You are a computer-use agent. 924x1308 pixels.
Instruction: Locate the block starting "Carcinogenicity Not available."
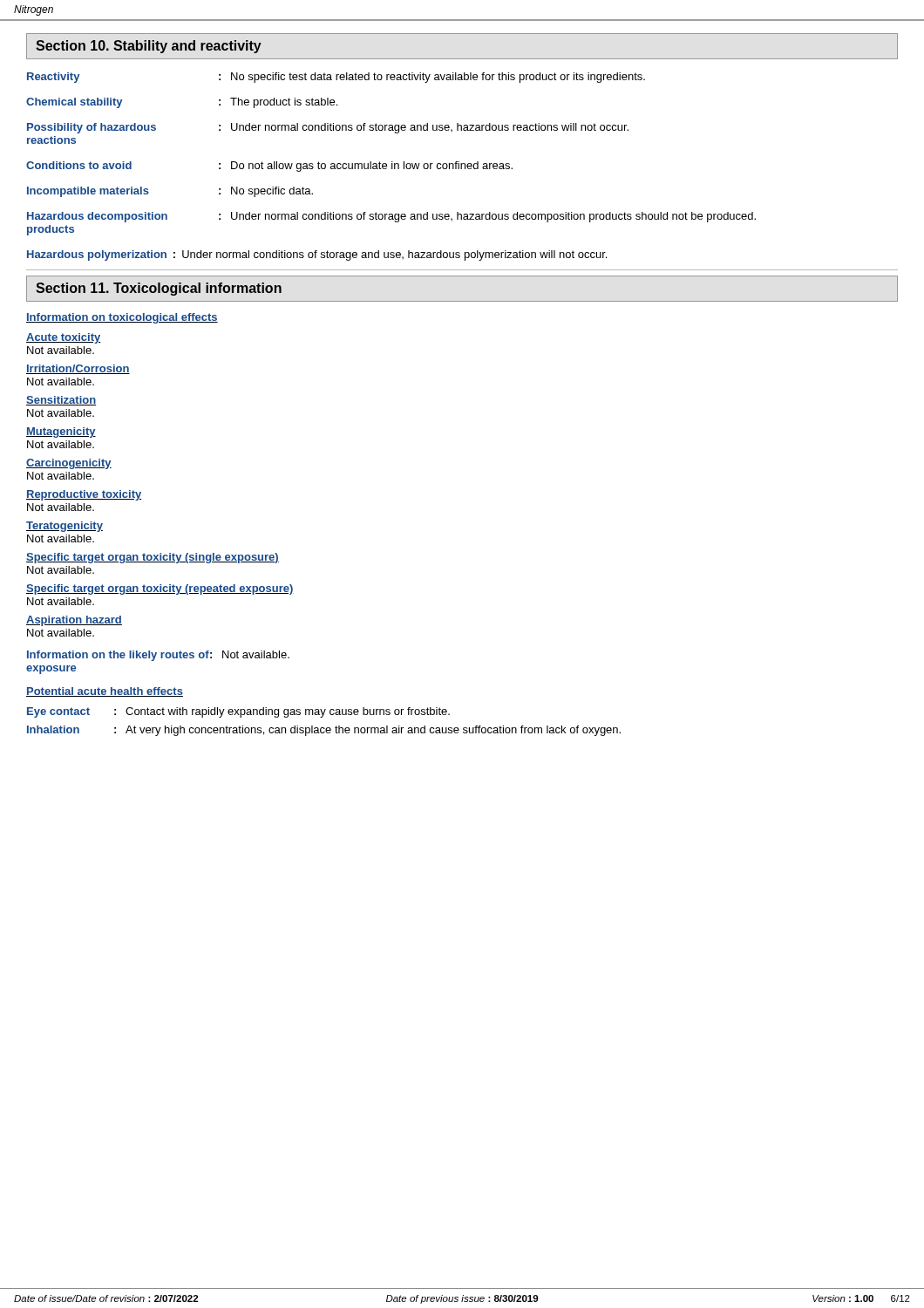[x=69, y=464]
